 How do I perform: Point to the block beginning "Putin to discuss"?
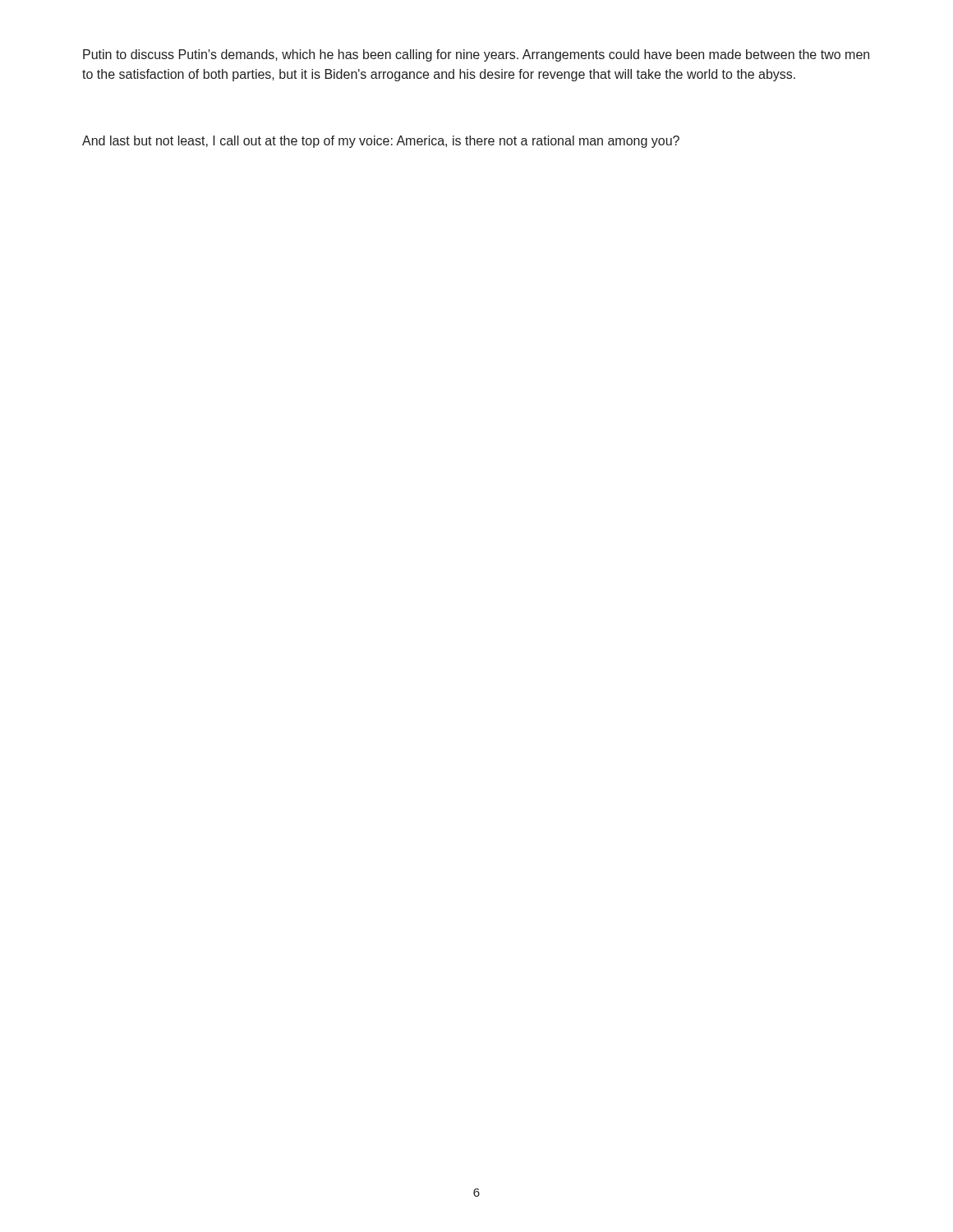(x=476, y=64)
